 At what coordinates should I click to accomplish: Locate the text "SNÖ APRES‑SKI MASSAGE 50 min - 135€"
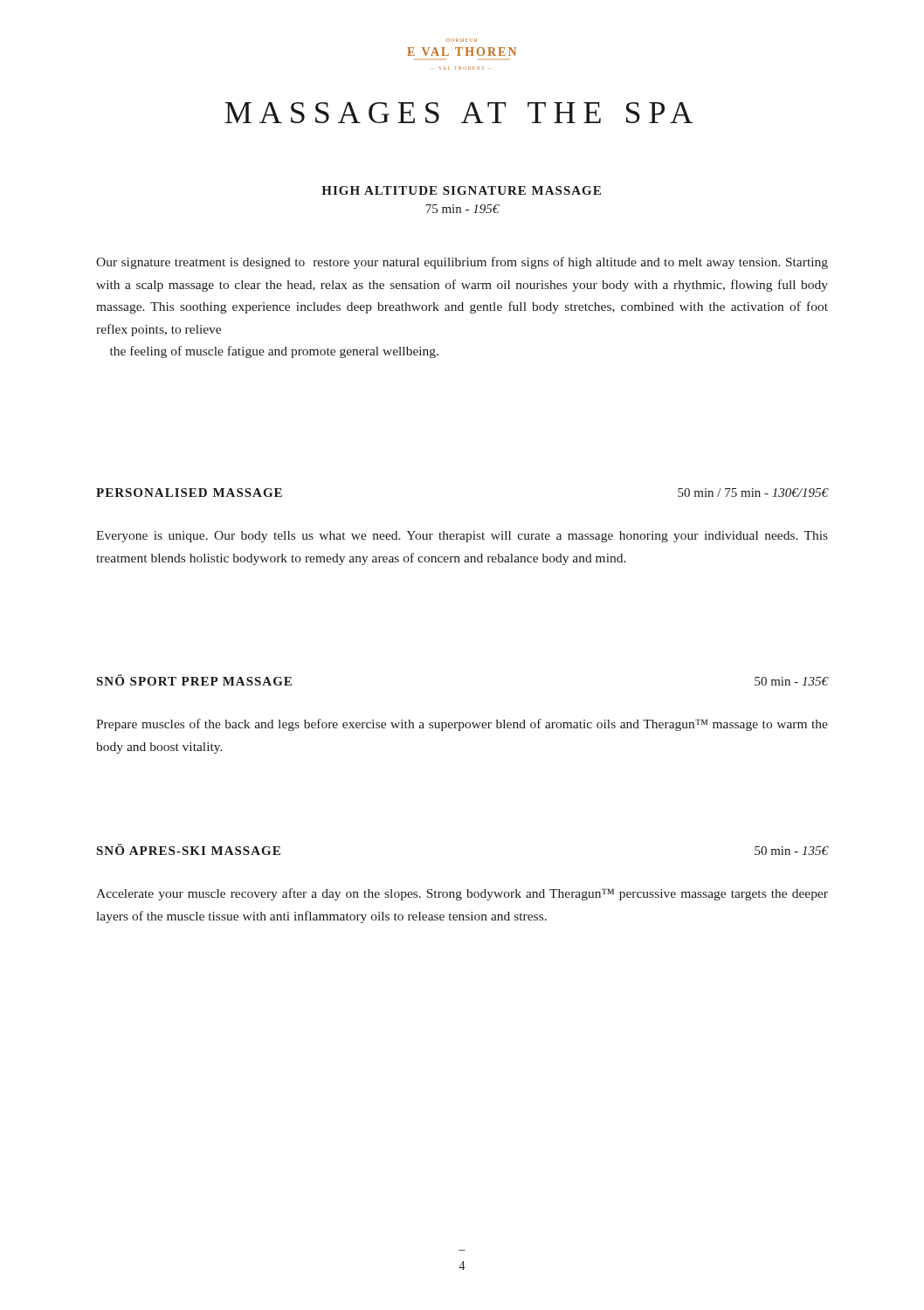(186, 849)
